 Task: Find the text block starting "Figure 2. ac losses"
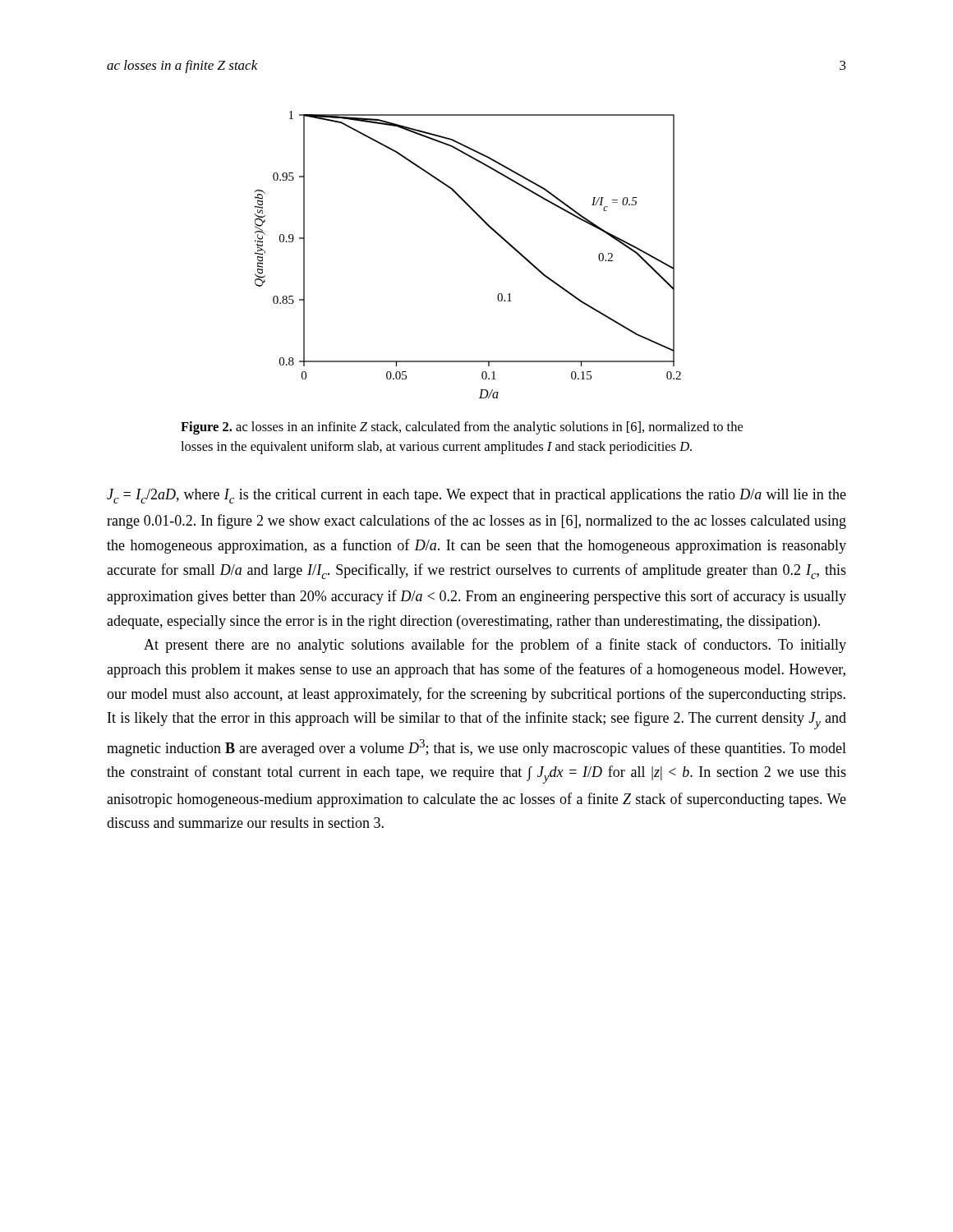click(x=462, y=436)
